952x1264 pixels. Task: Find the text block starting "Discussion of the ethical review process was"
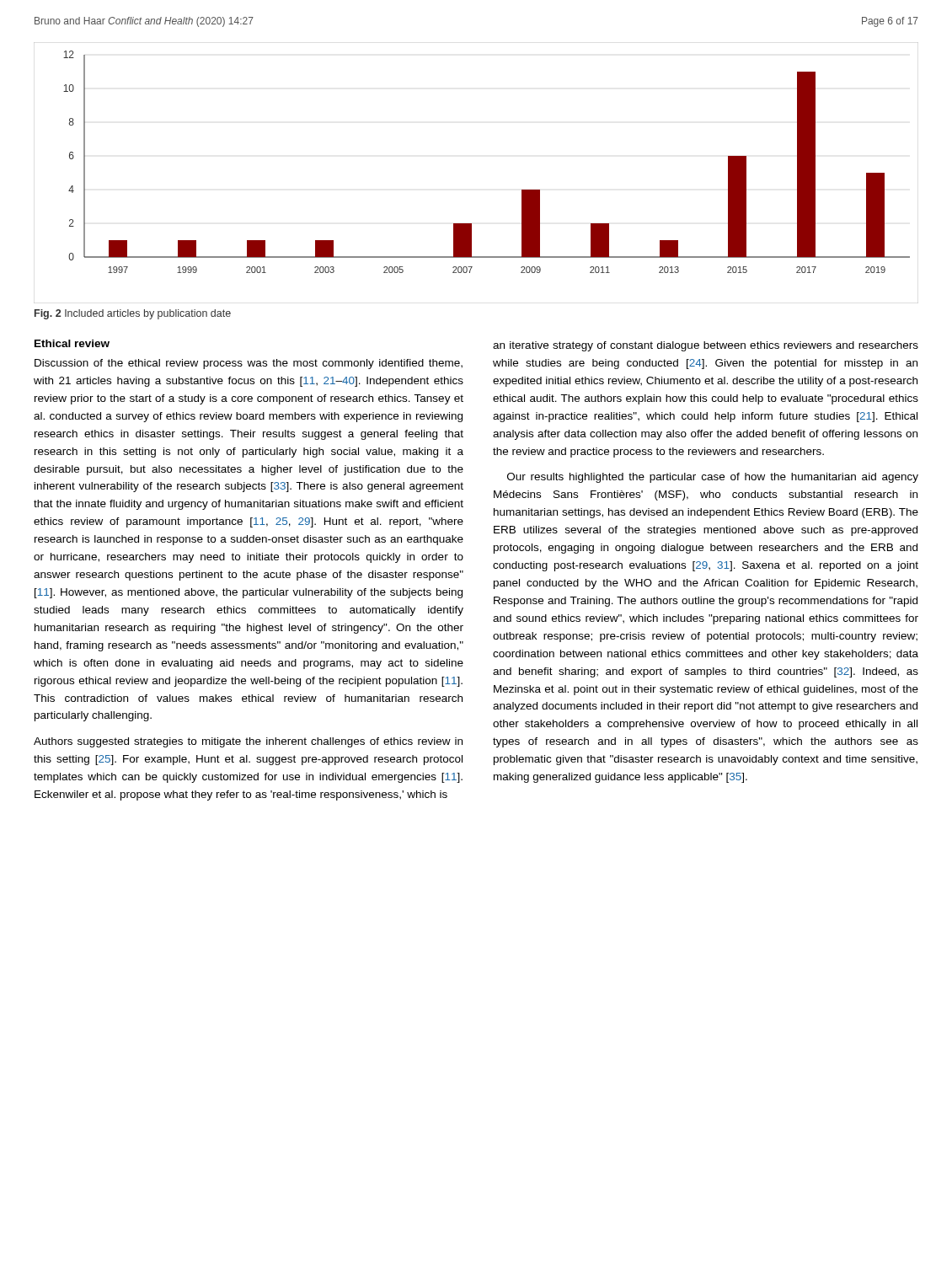pyautogui.click(x=249, y=579)
